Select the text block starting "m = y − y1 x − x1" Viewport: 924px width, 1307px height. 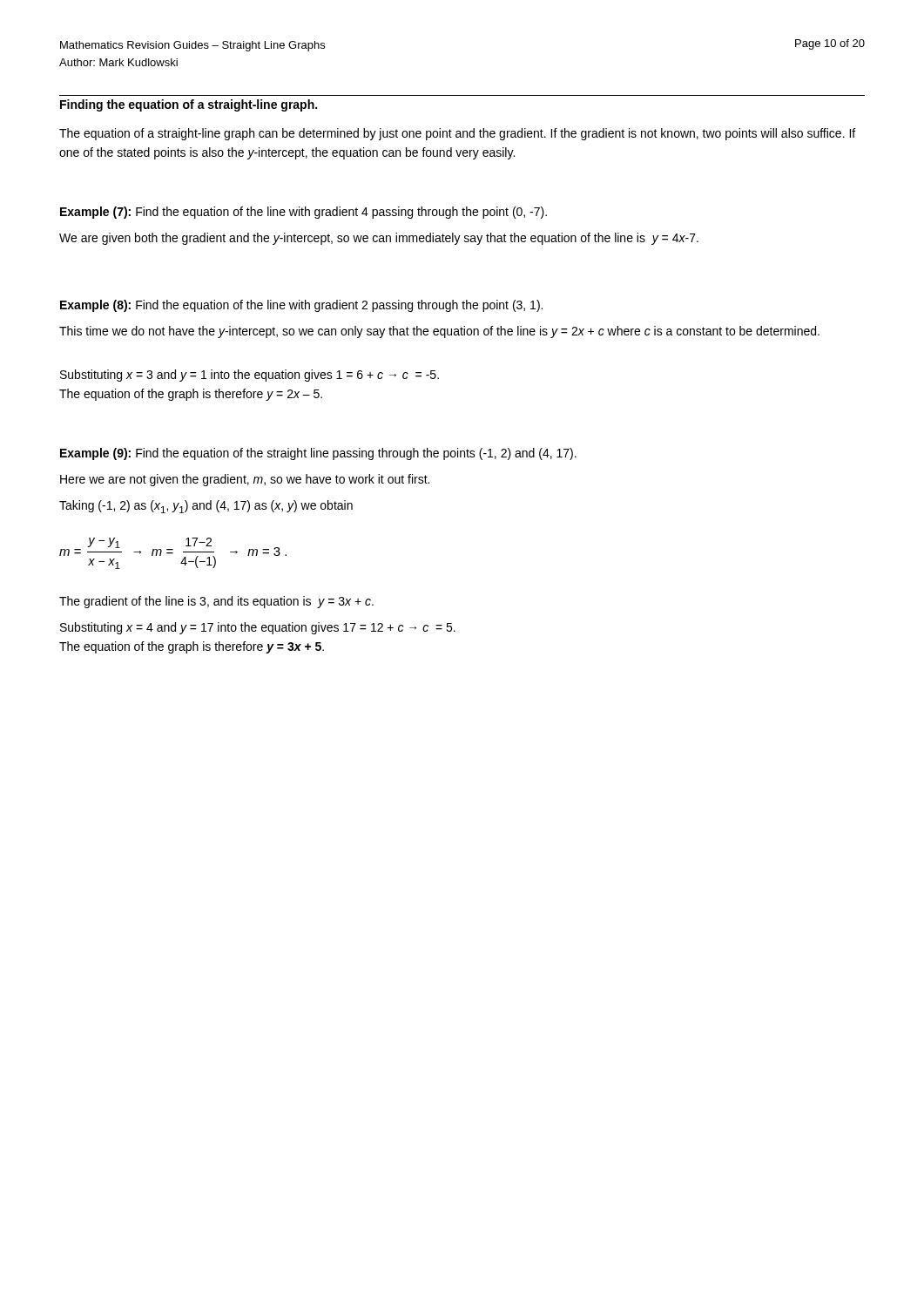point(174,552)
